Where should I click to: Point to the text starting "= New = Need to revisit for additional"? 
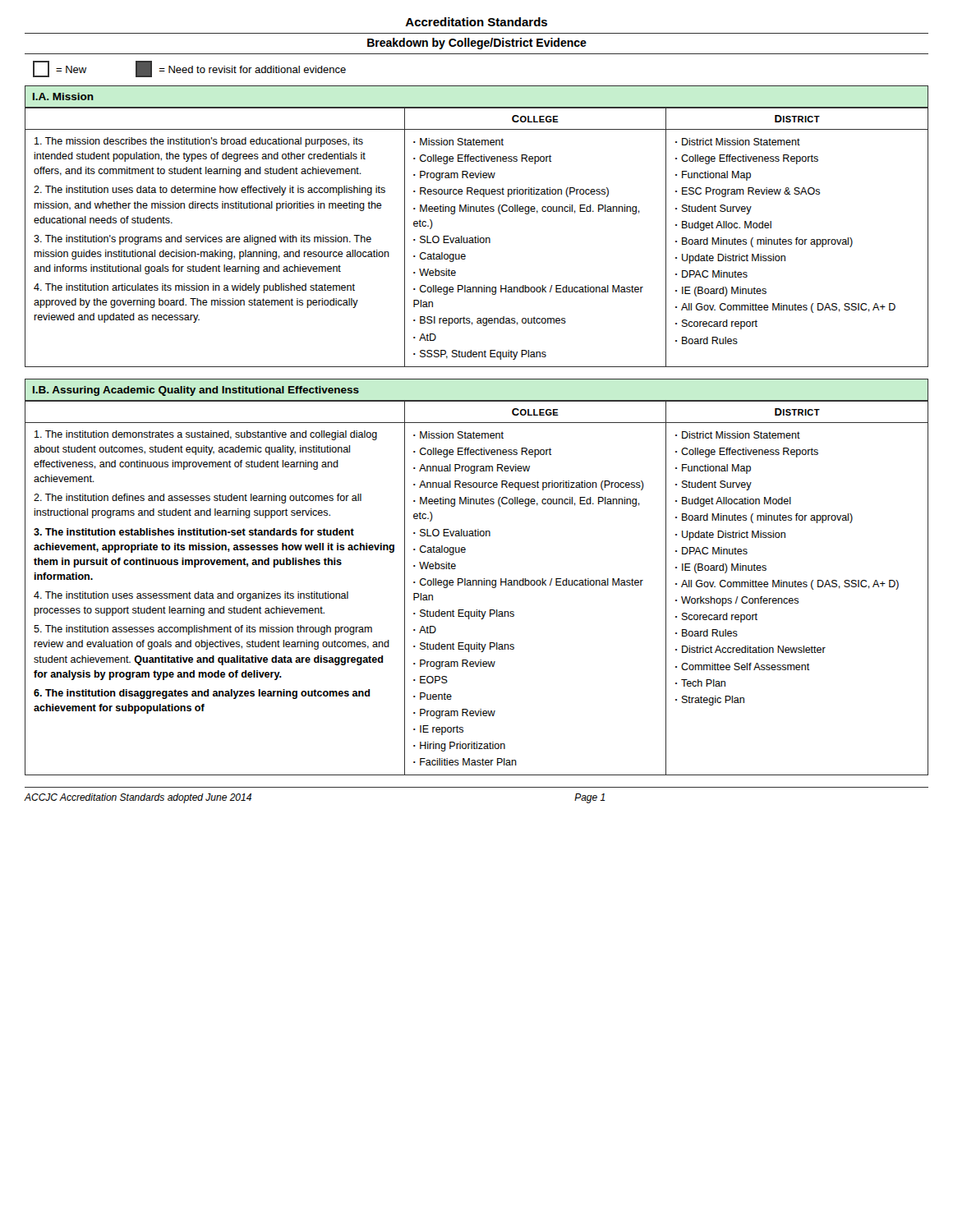point(189,69)
